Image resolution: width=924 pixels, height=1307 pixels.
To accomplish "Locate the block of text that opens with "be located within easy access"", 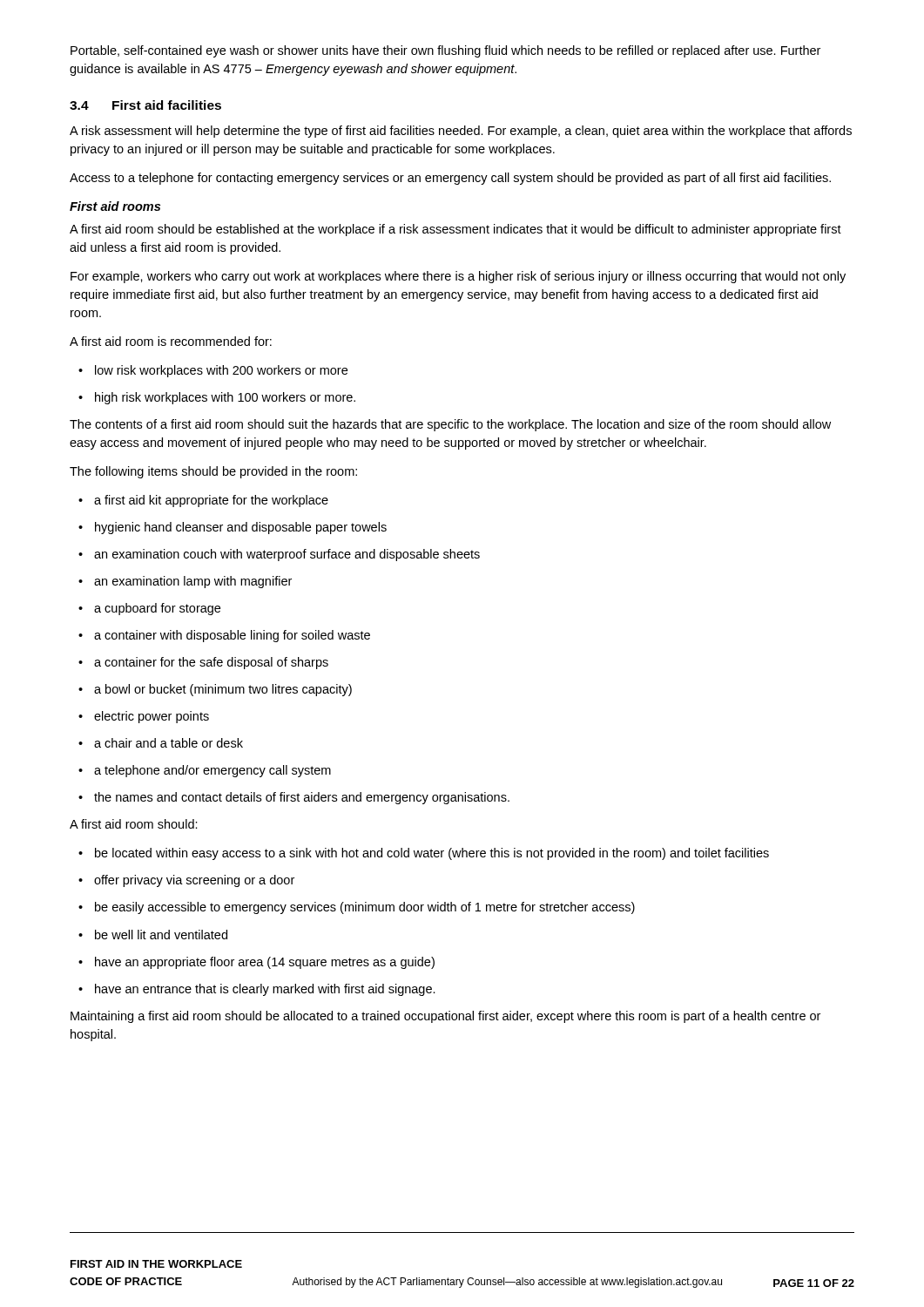I will click(x=462, y=854).
